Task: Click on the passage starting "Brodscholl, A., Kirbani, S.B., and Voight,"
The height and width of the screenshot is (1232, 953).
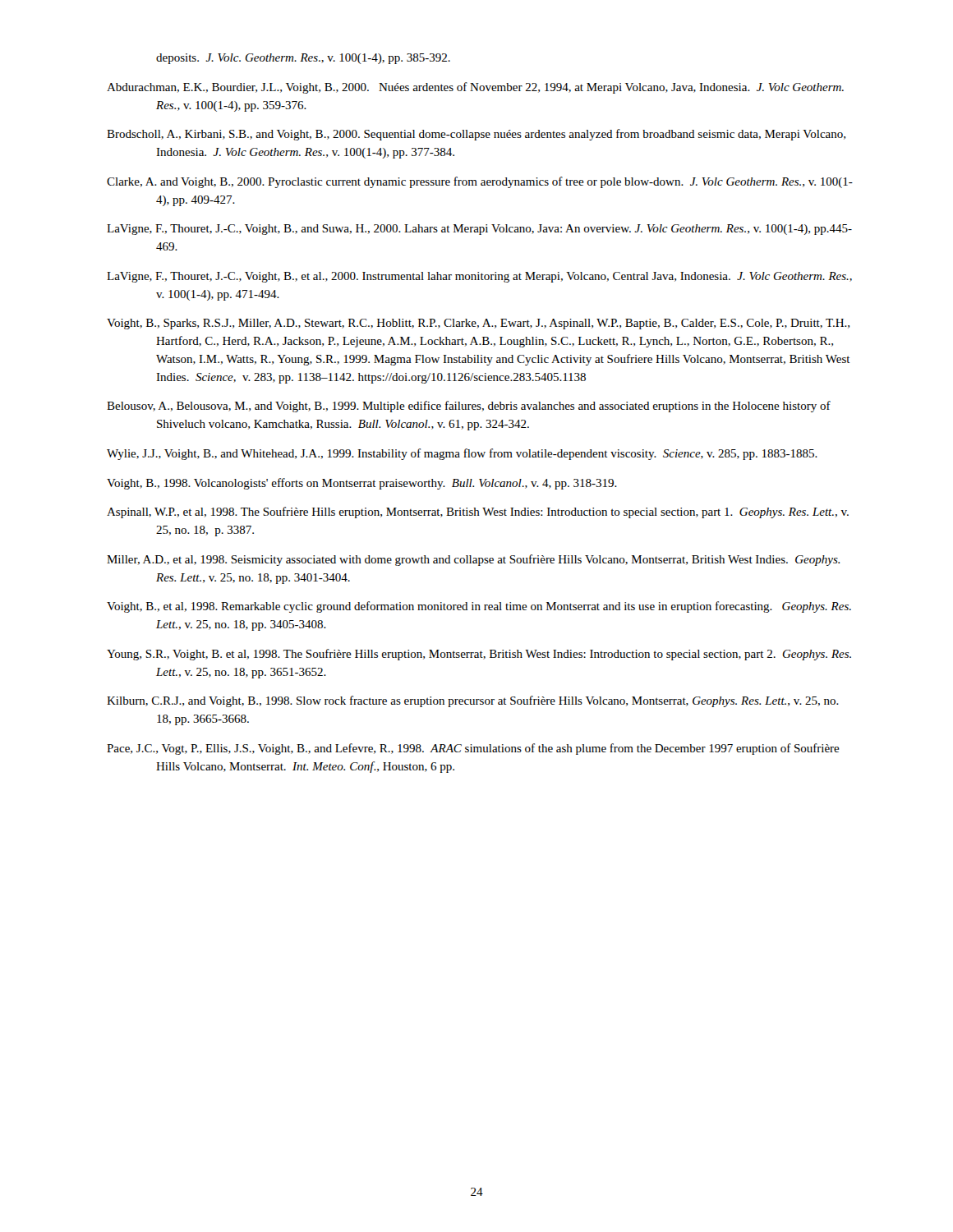Action: coord(476,143)
